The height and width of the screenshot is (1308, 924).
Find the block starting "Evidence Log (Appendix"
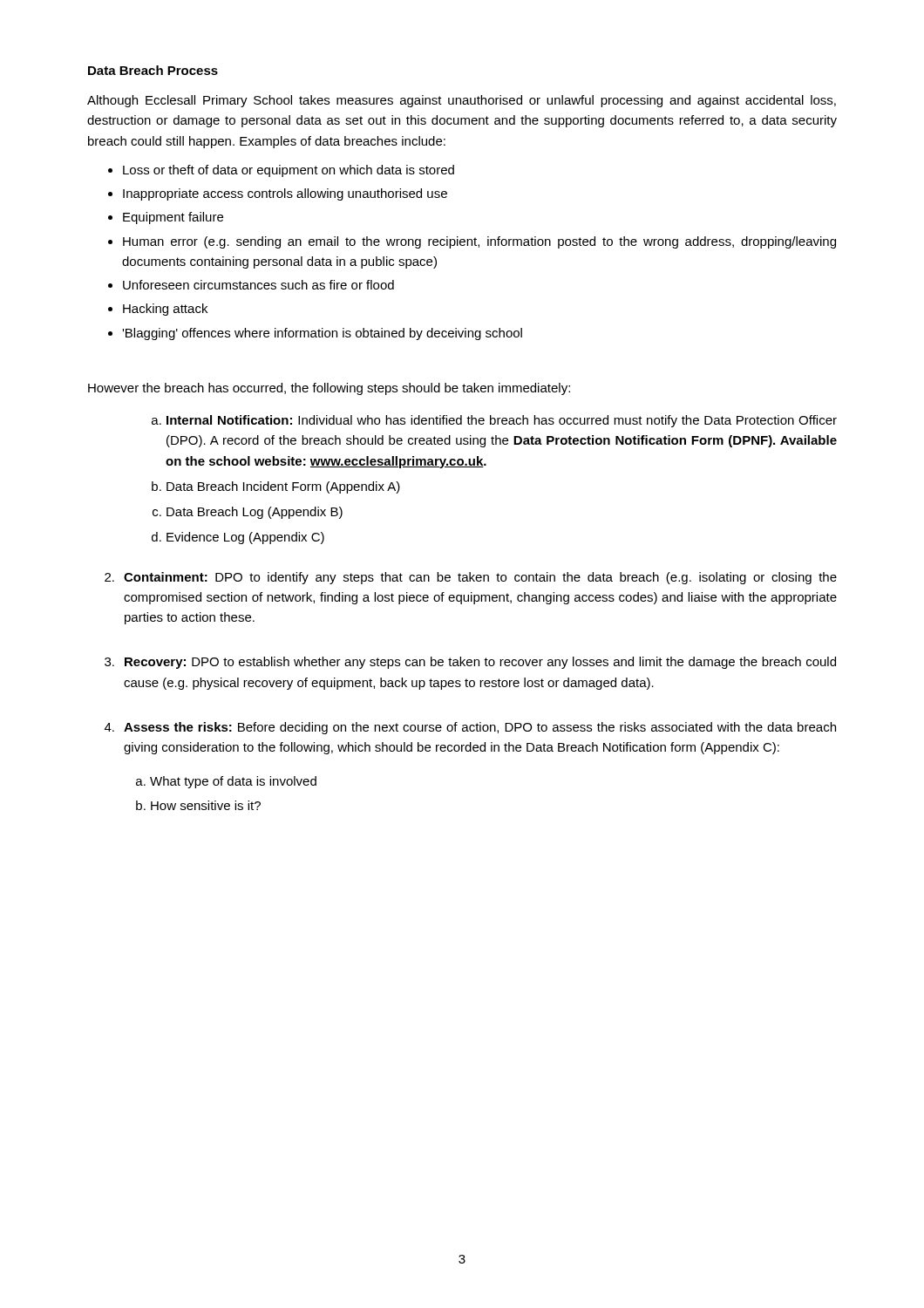pyautogui.click(x=245, y=537)
